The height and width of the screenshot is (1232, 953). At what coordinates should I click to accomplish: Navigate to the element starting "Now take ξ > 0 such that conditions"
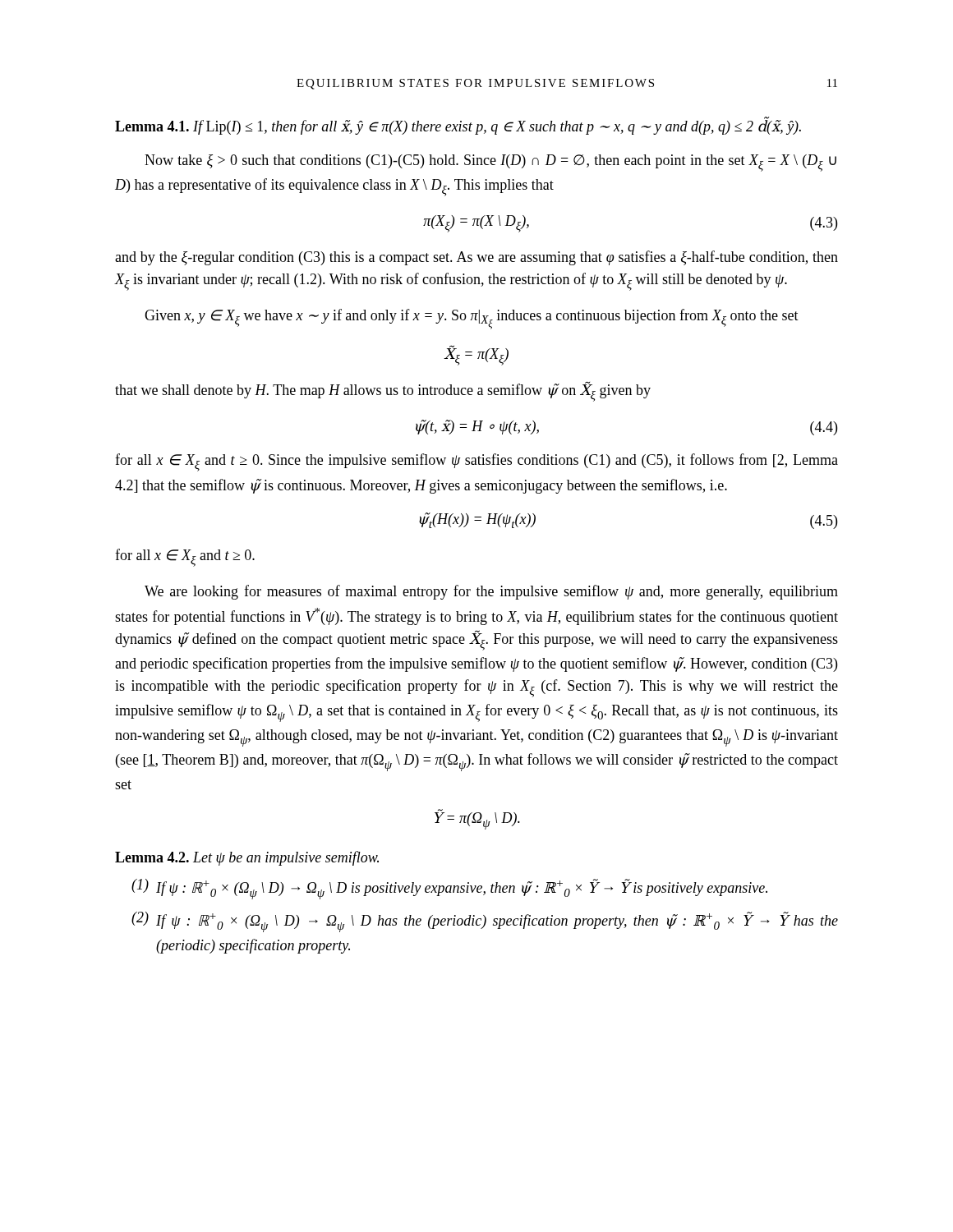click(476, 174)
